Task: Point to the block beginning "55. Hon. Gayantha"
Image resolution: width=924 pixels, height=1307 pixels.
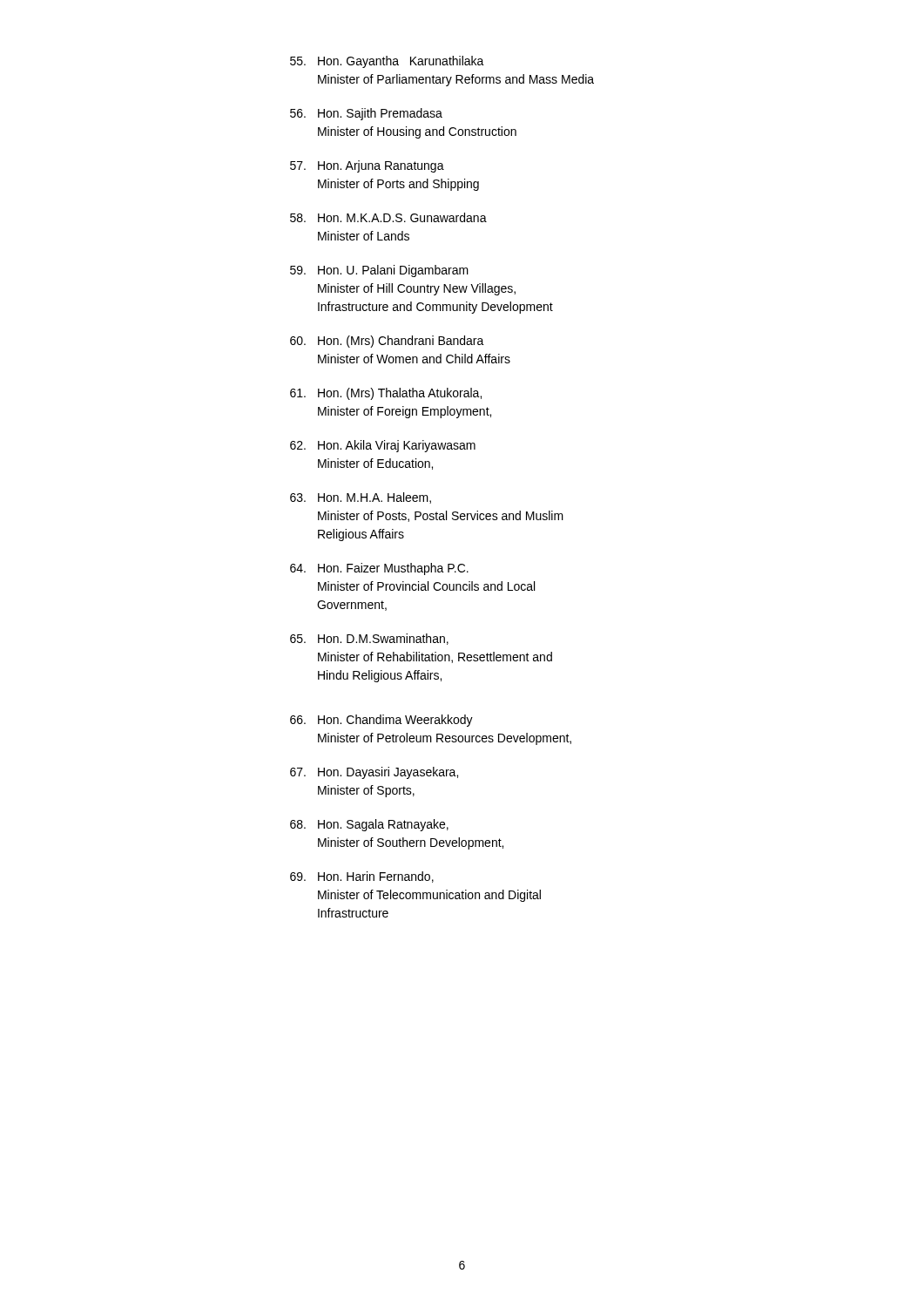Action: [x=436, y=71]
